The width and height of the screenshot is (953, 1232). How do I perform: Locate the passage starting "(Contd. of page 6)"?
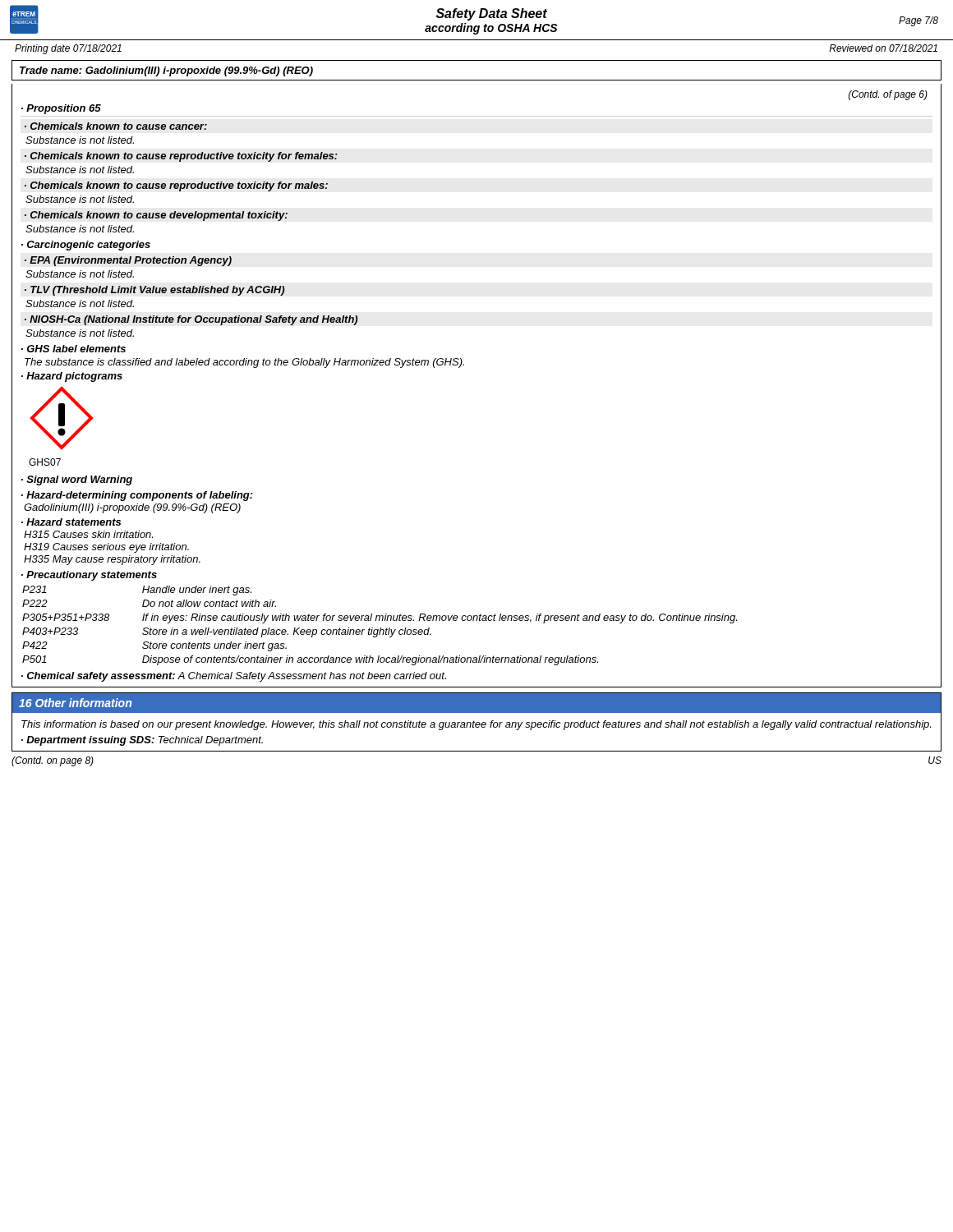tap(888, 94)
